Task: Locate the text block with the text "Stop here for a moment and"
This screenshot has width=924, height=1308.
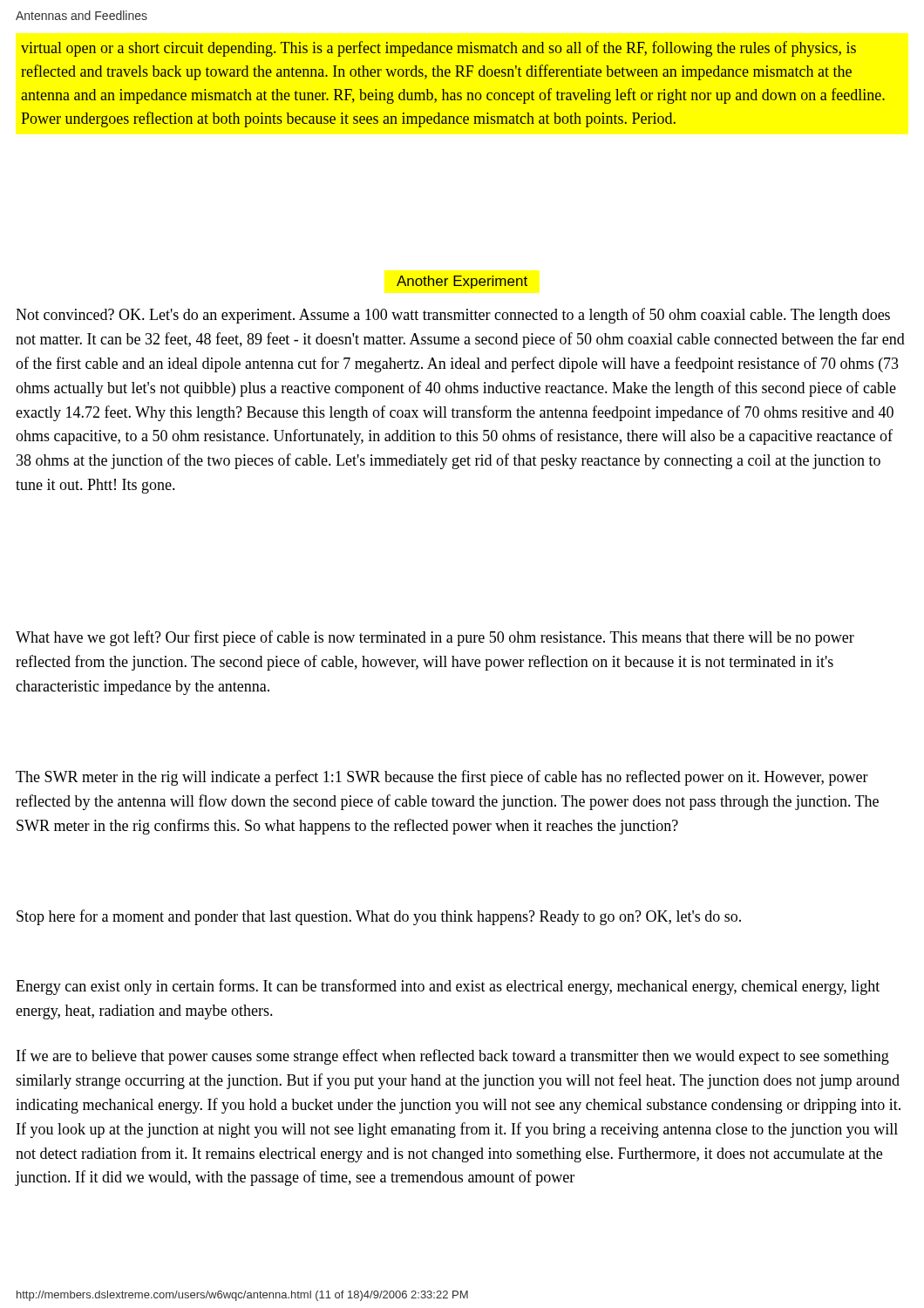Action: (x=379, y=916)
